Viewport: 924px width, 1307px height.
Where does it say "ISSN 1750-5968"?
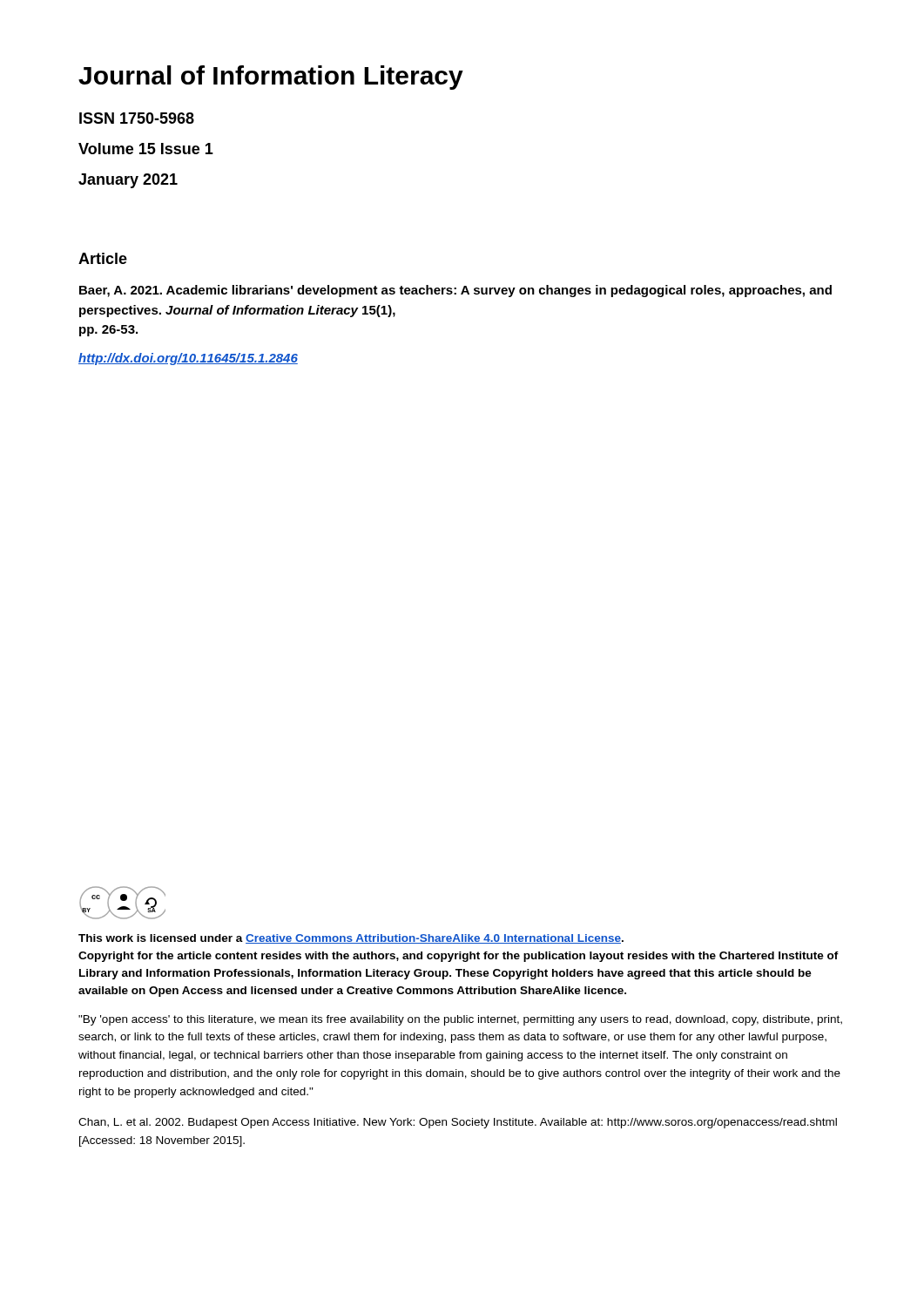coord(136,118)
